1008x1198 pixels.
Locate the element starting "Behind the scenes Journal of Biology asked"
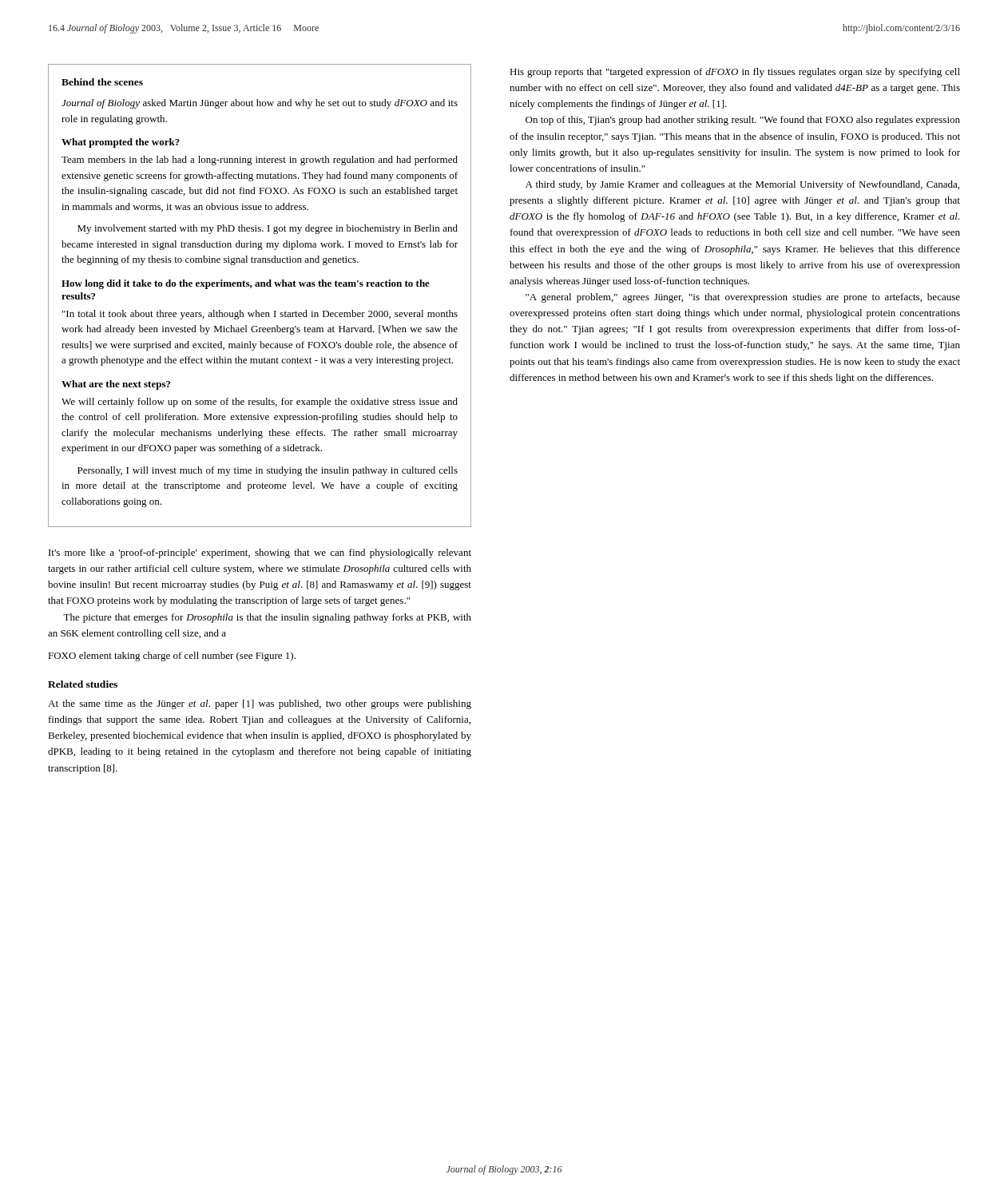click(260, 292)
